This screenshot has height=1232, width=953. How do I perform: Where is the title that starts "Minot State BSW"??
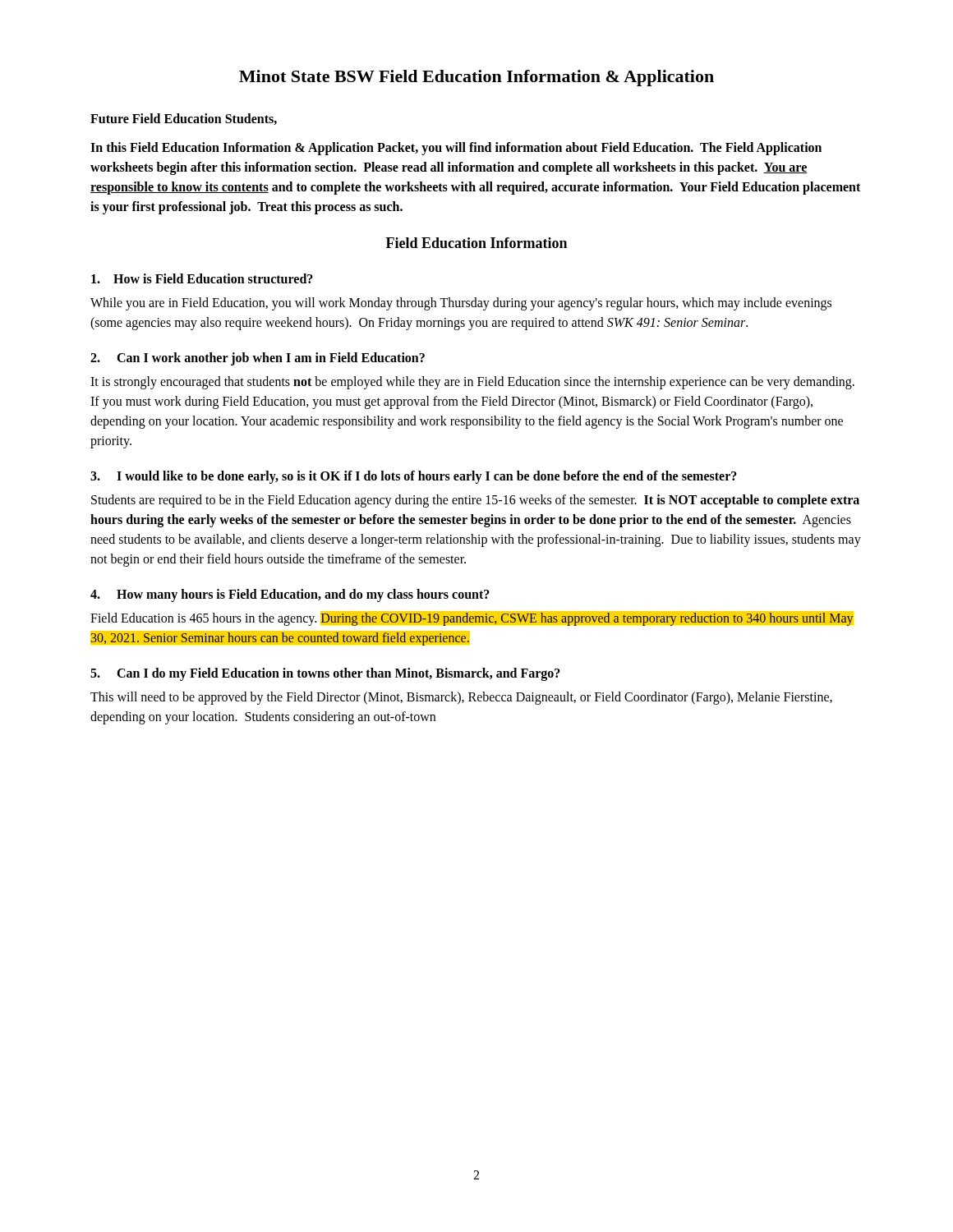(x=476, y=76)
